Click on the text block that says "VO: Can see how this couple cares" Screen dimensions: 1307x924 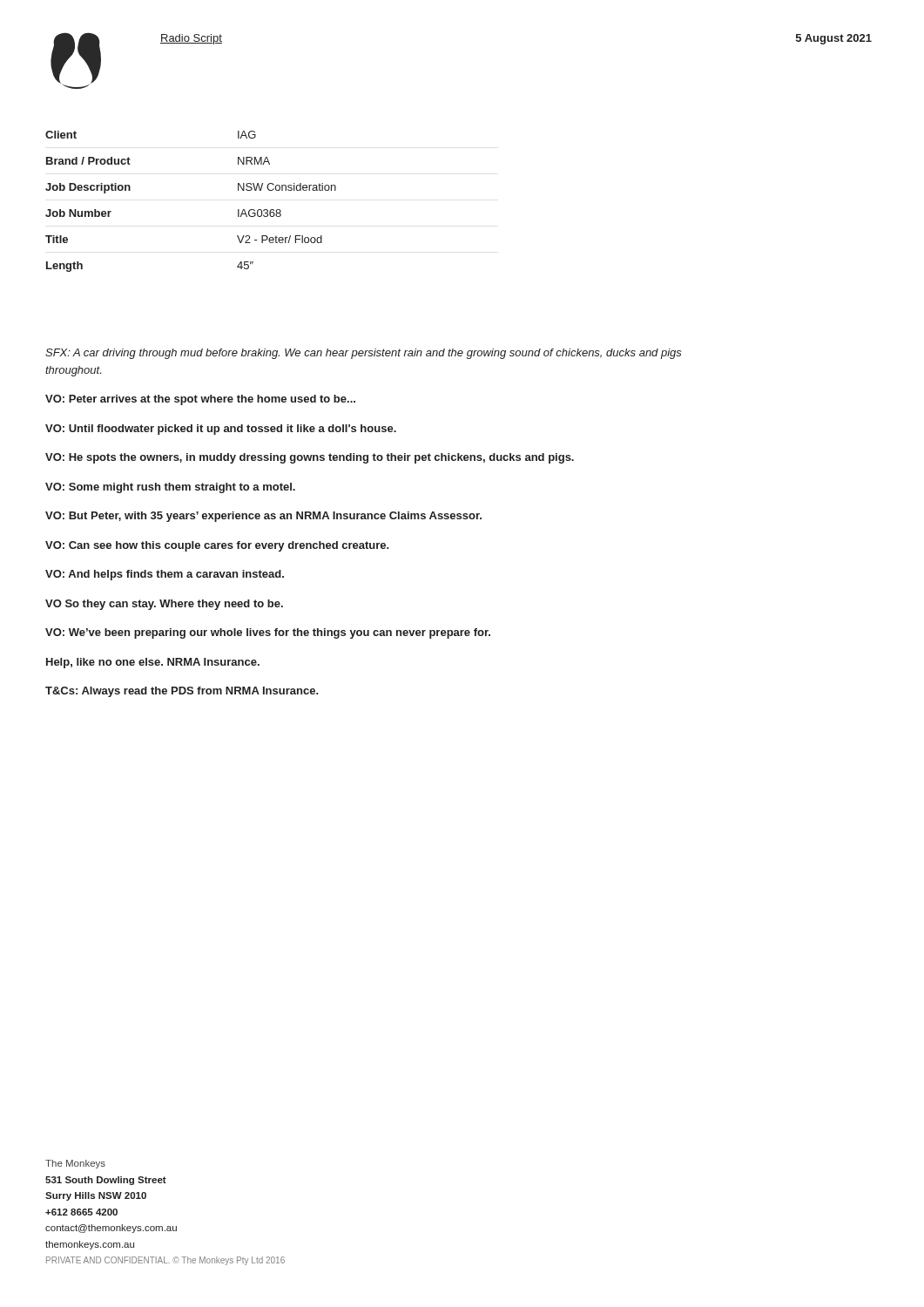coord(217,545)
